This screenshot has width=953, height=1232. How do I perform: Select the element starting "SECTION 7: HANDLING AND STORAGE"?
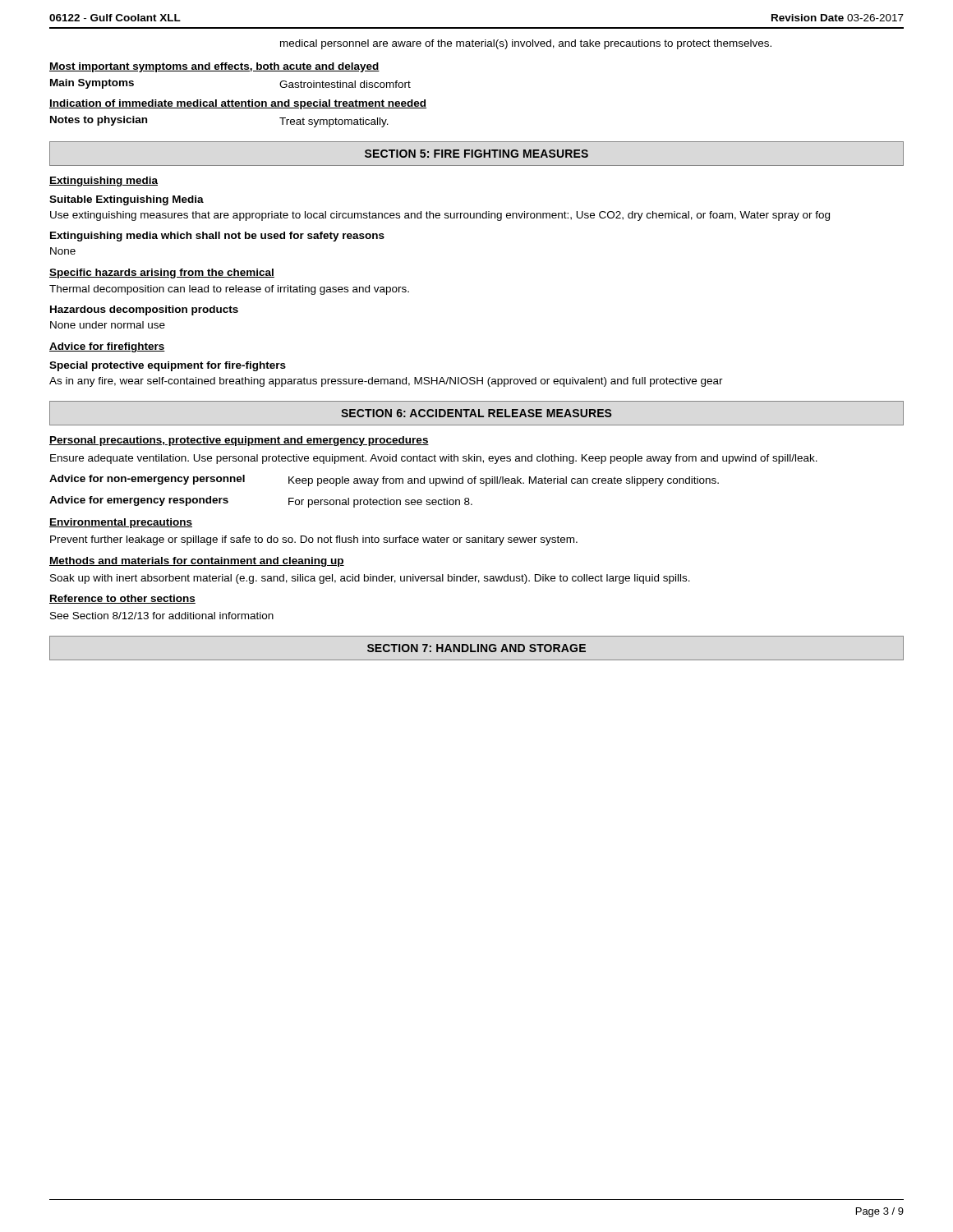pyautogui.click(x=476, y=648)
